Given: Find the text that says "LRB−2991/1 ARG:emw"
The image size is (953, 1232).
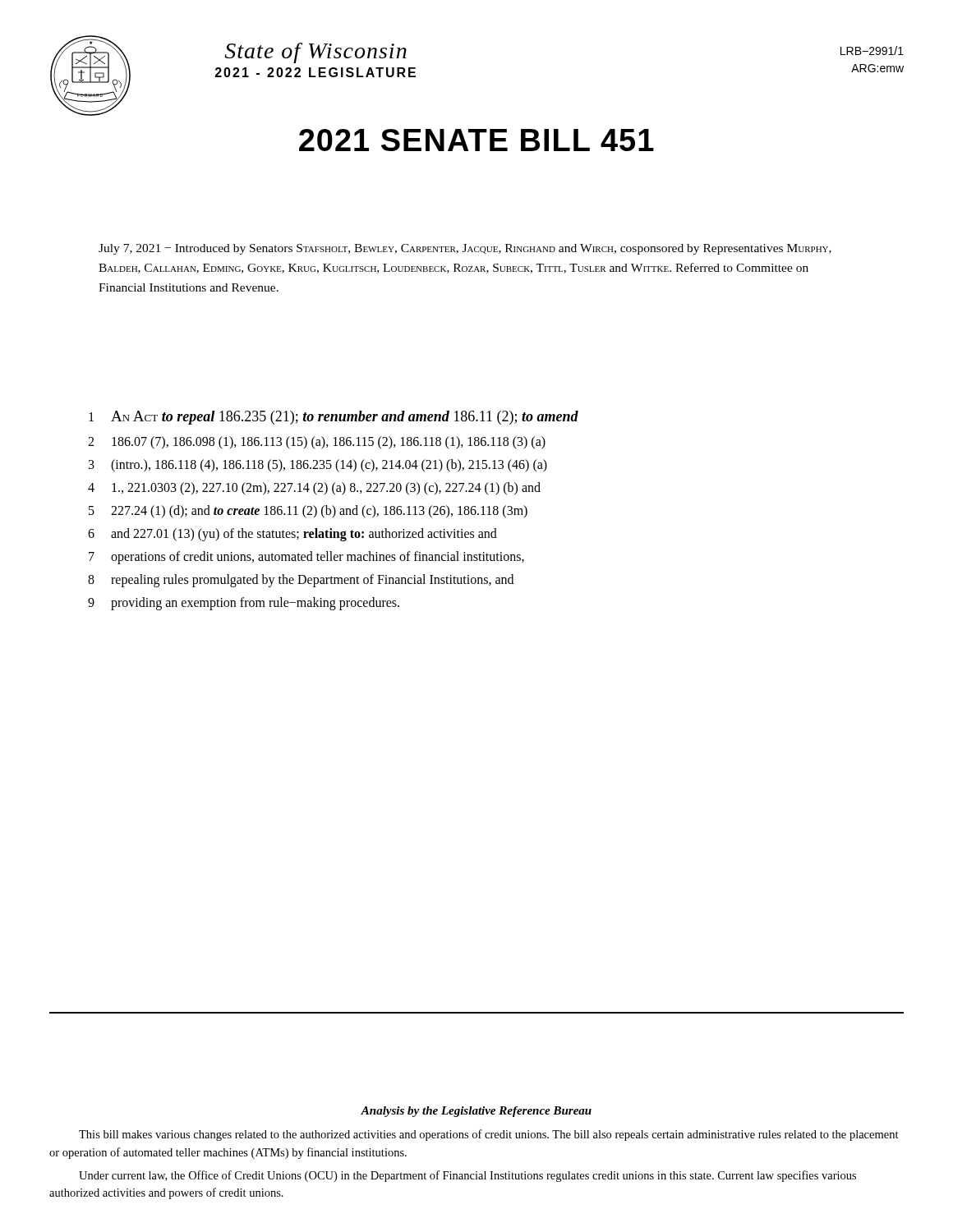Looking at the screenshot, I should 872,60.
